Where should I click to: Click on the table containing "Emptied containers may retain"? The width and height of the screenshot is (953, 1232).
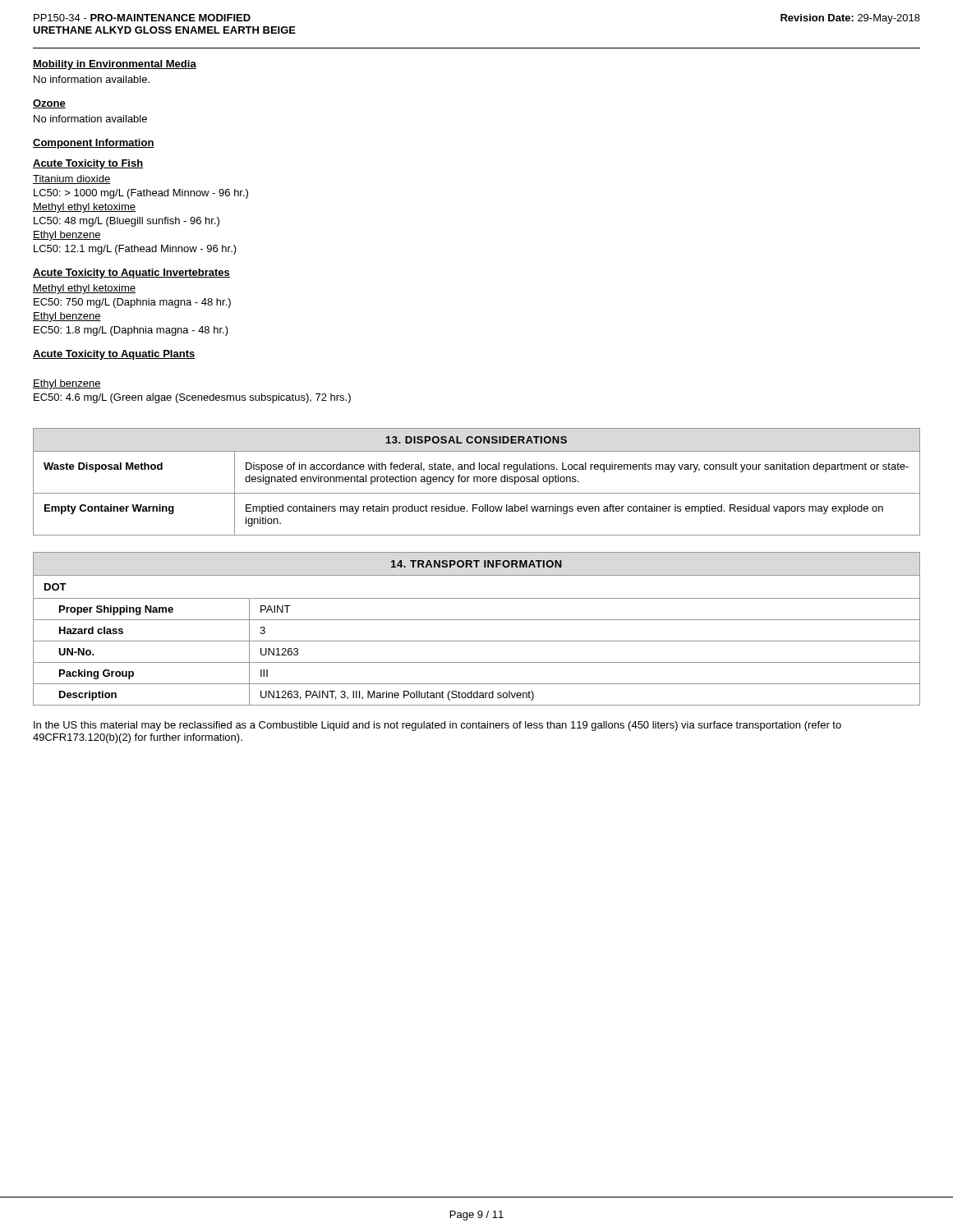[476, 493]
